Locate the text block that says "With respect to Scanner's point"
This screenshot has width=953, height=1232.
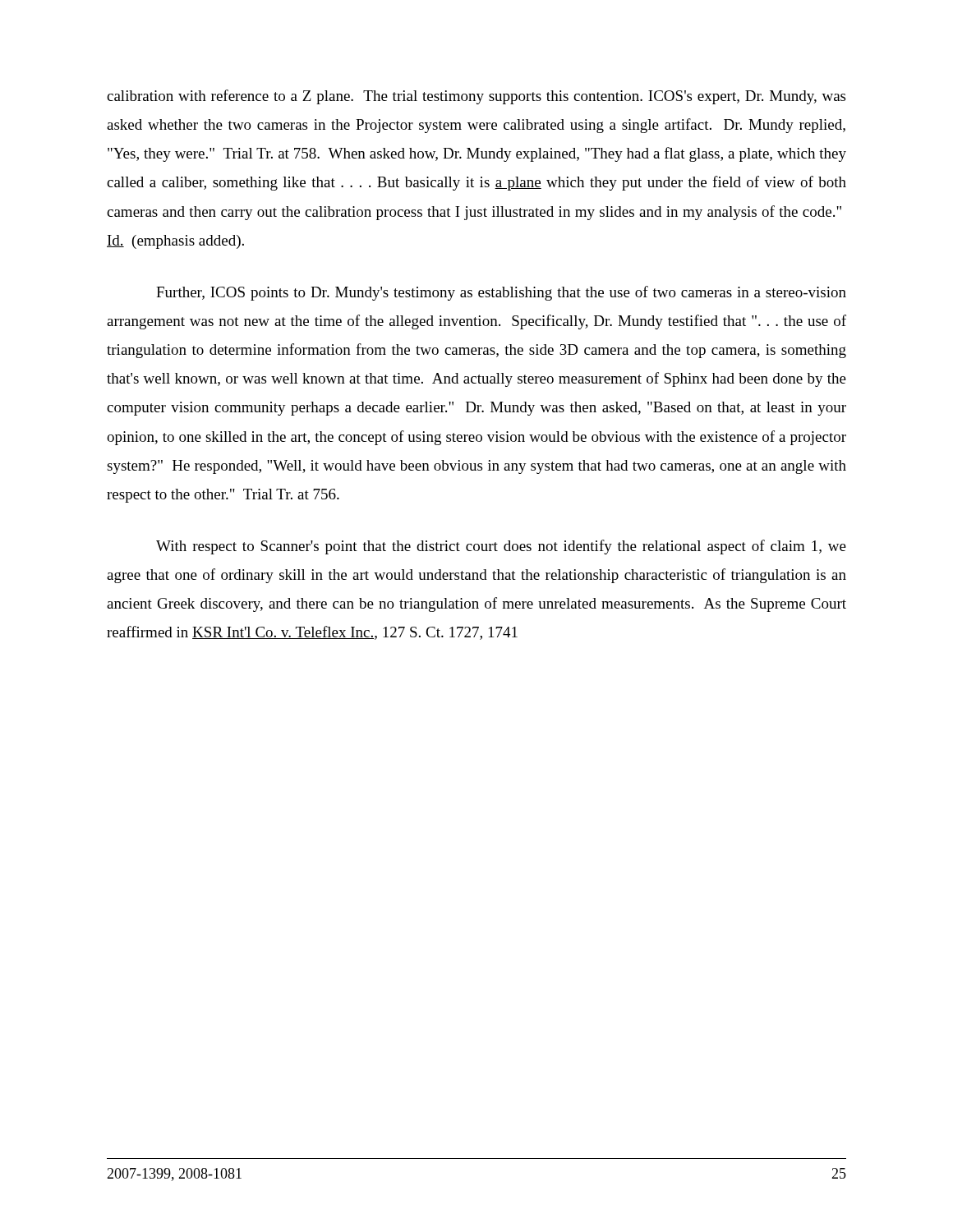coord(476,589)
